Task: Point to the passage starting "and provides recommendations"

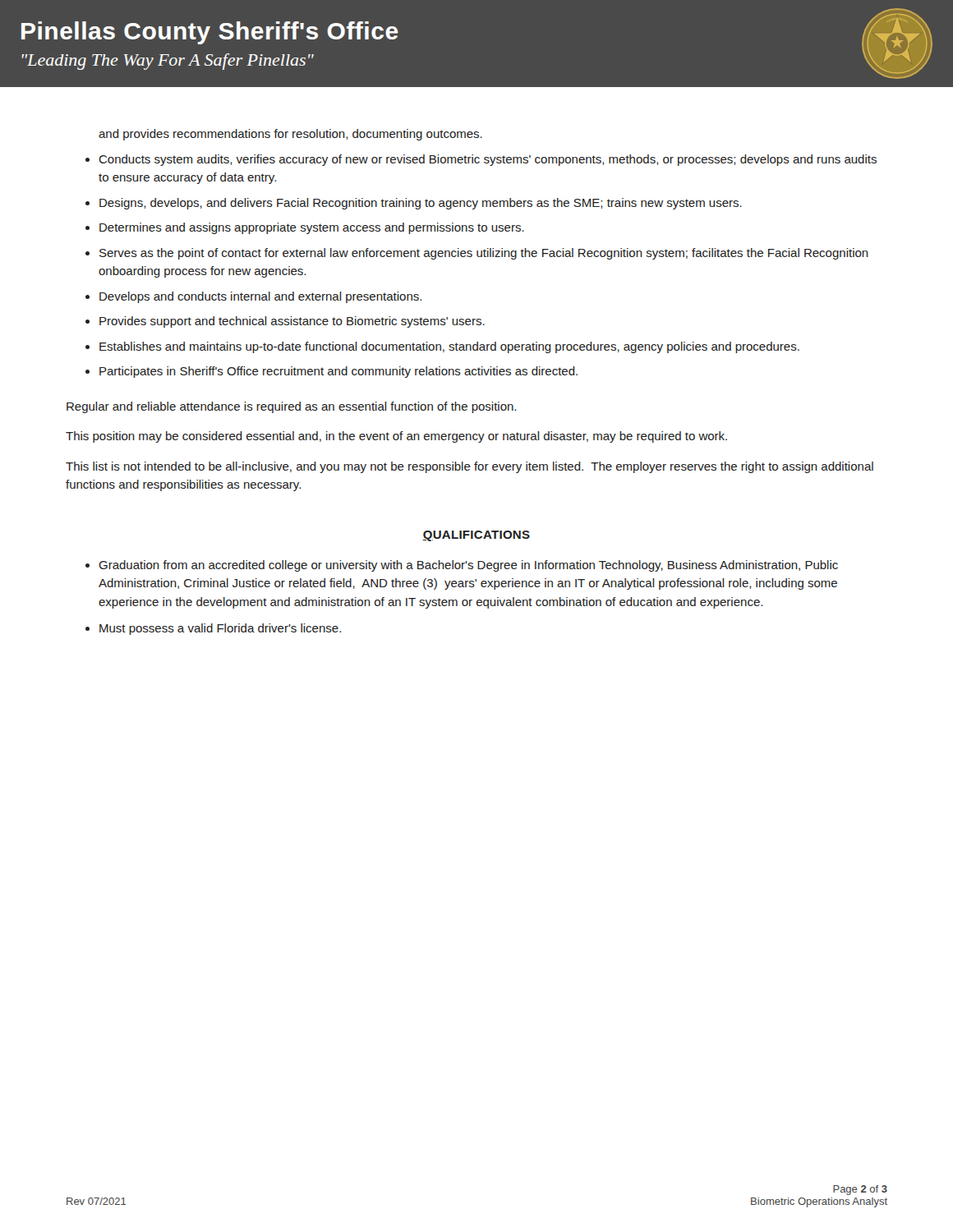Action: click(291, 133)
